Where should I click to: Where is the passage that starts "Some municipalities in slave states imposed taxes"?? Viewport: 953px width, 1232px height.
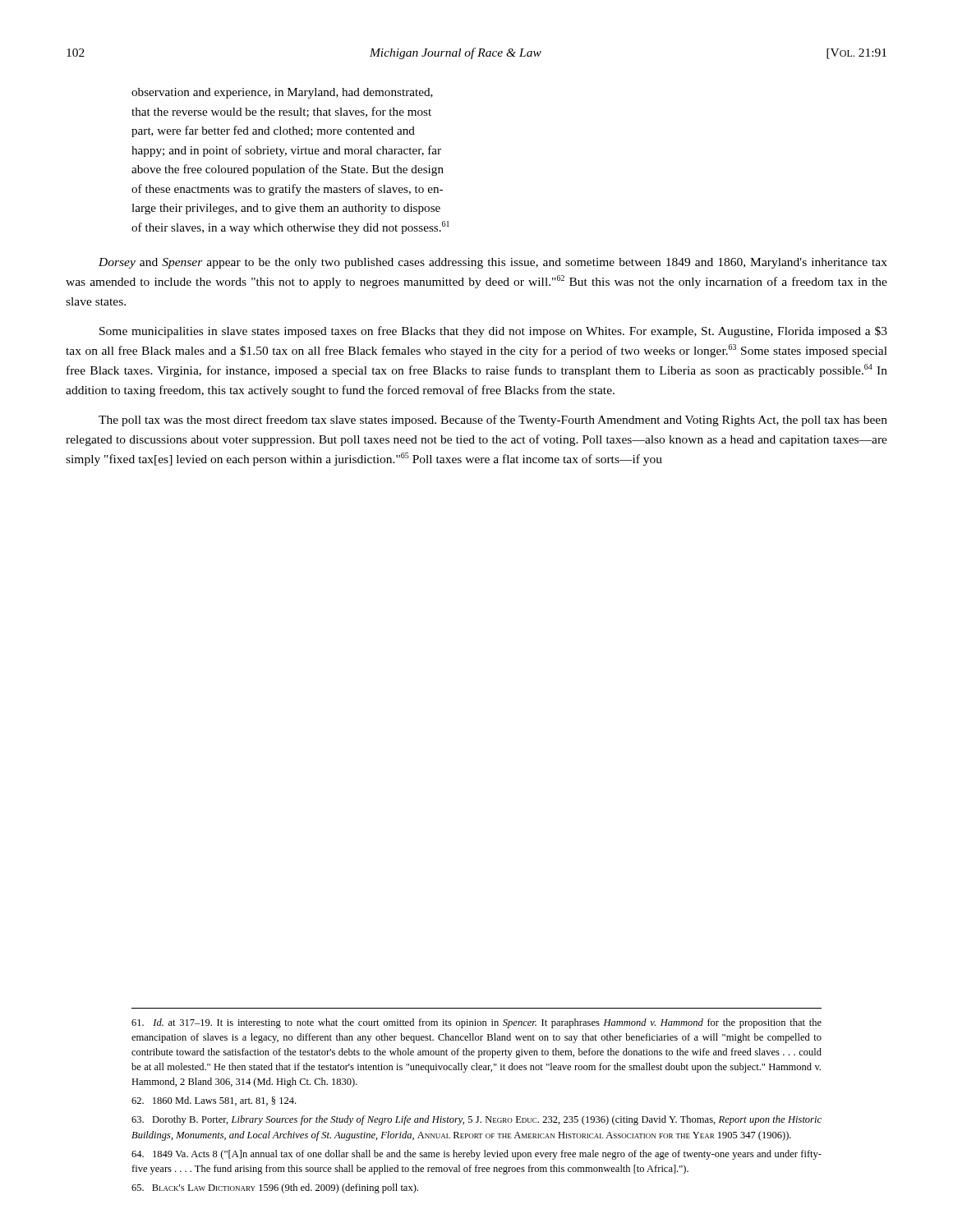[x=476, y=360]
